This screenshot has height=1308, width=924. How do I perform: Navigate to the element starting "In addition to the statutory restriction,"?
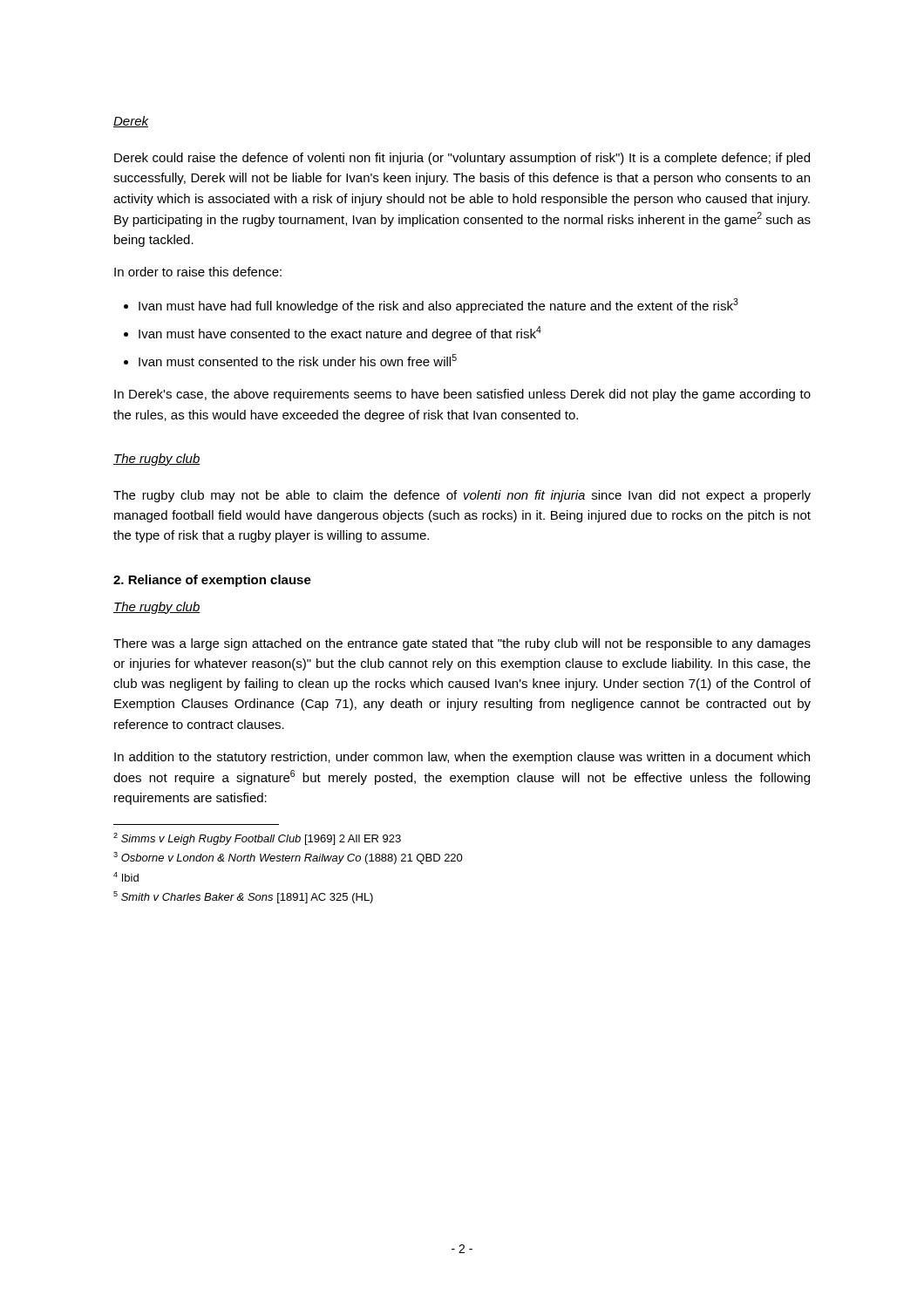tap(462, 777)
